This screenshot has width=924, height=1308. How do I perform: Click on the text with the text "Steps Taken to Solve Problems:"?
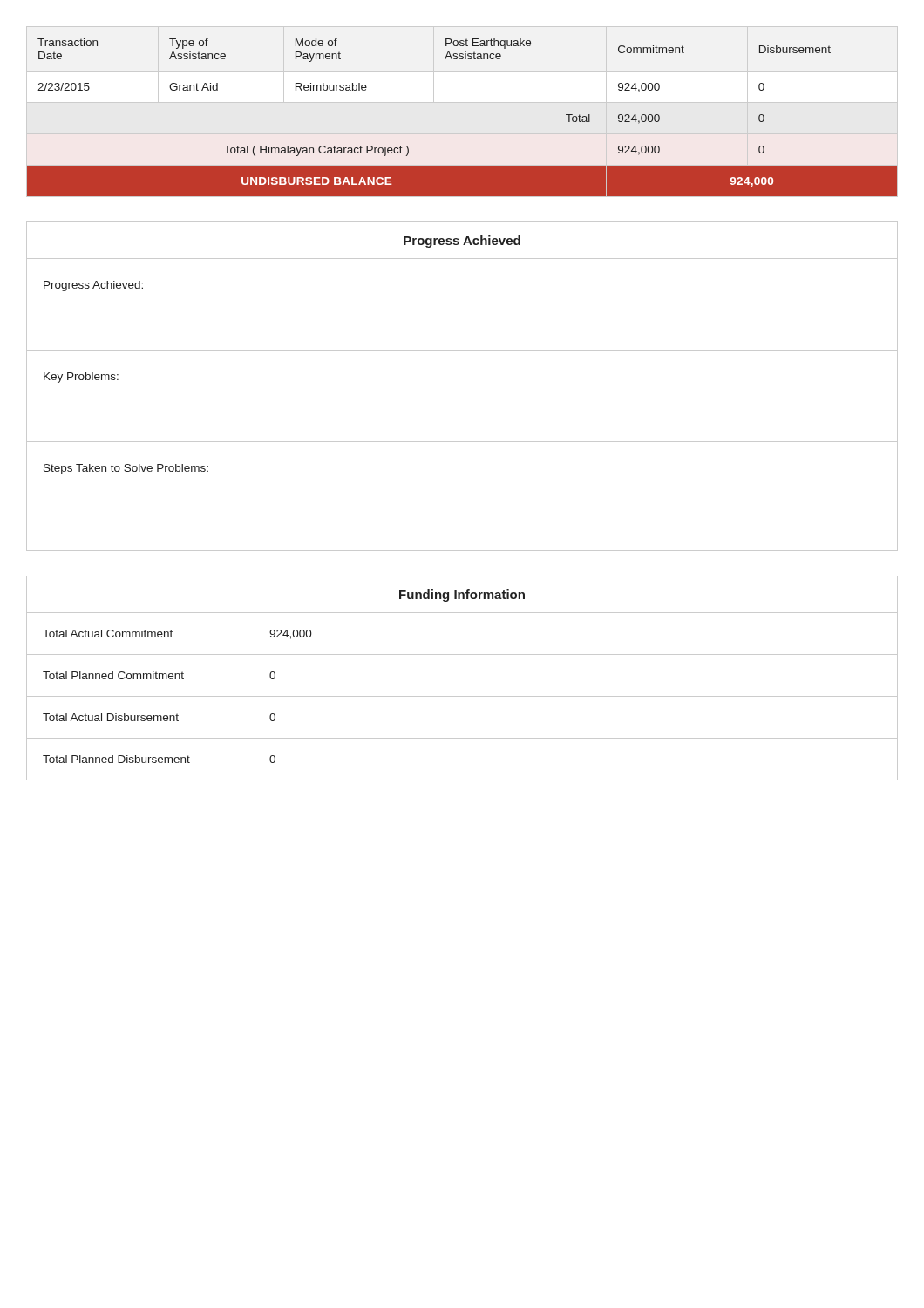tap(126, 468)
